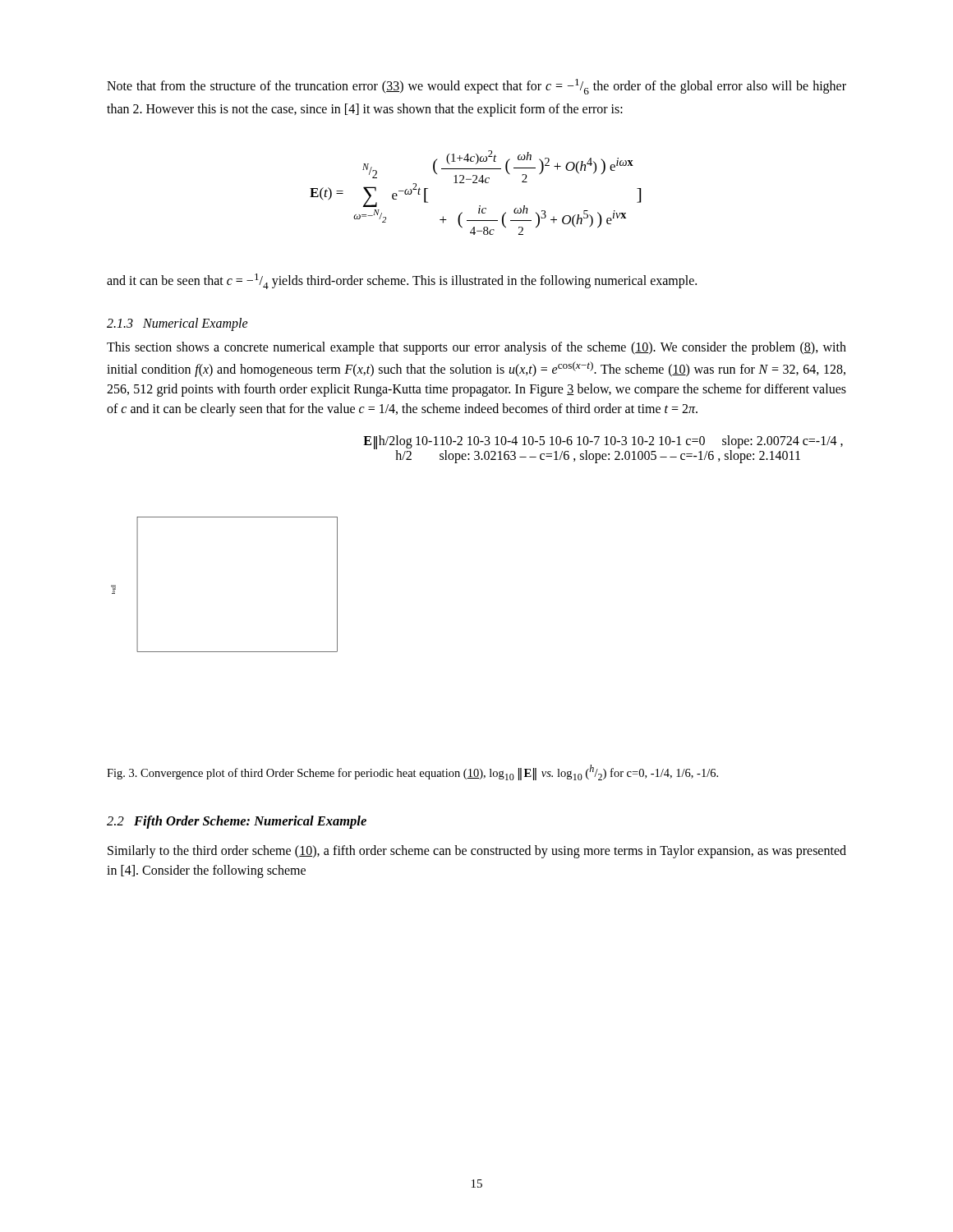Find the text block that reads "Similarly to the third order scheme (10), a"
Screen dimensions: 1232x953
(476, 860)
